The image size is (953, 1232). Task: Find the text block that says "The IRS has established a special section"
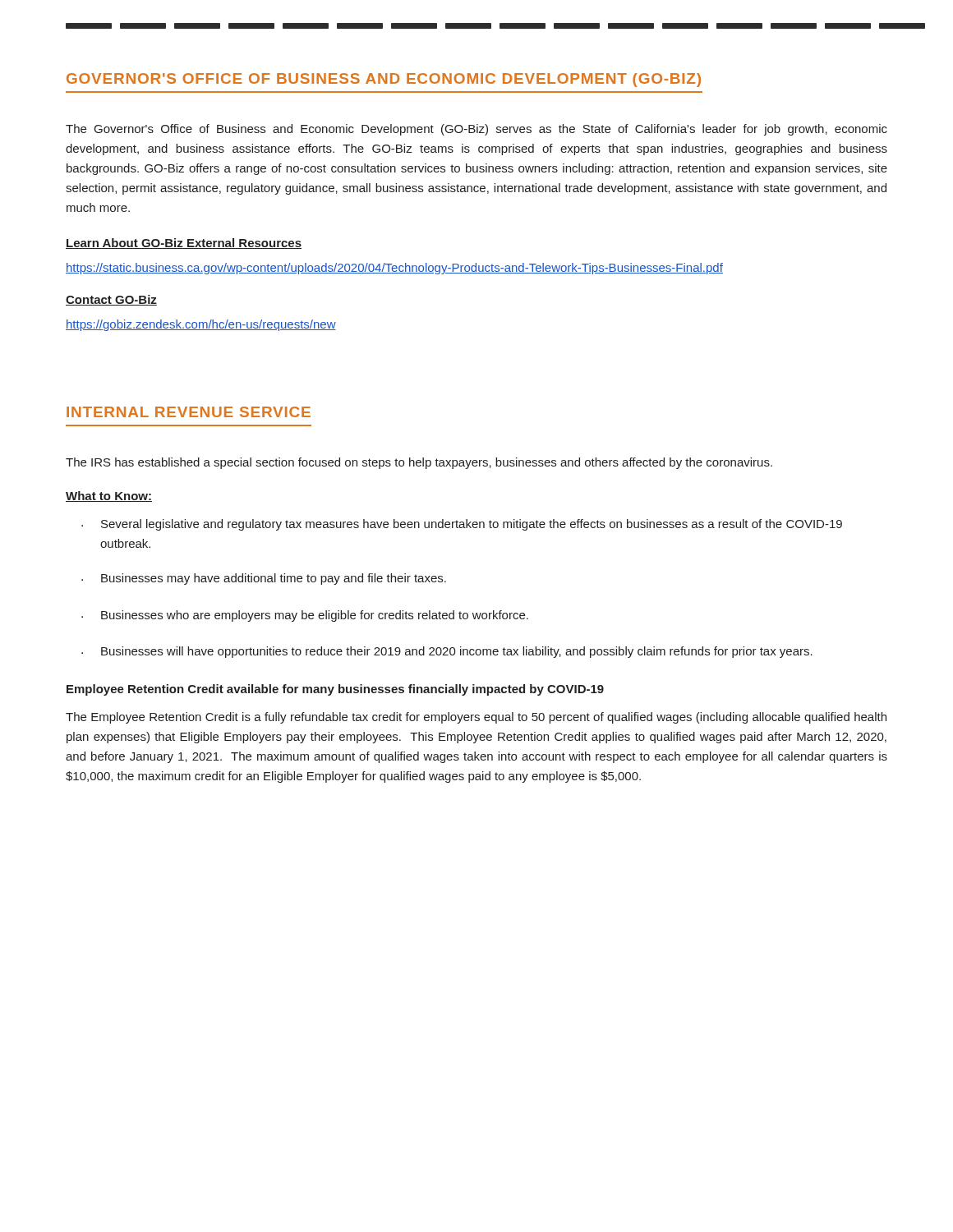click(419, 462)
